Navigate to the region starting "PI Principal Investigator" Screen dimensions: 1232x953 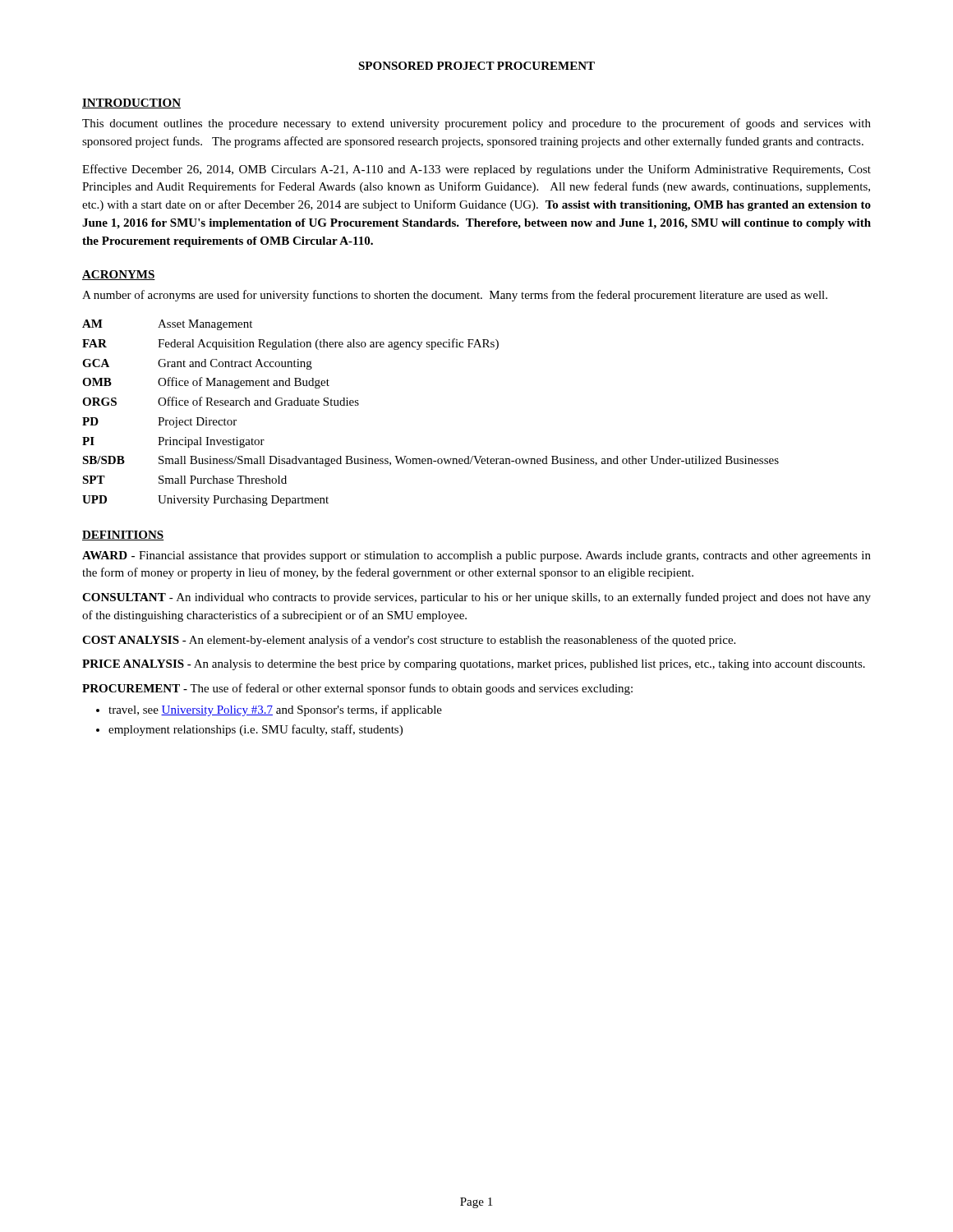click(x=173, y=442)
